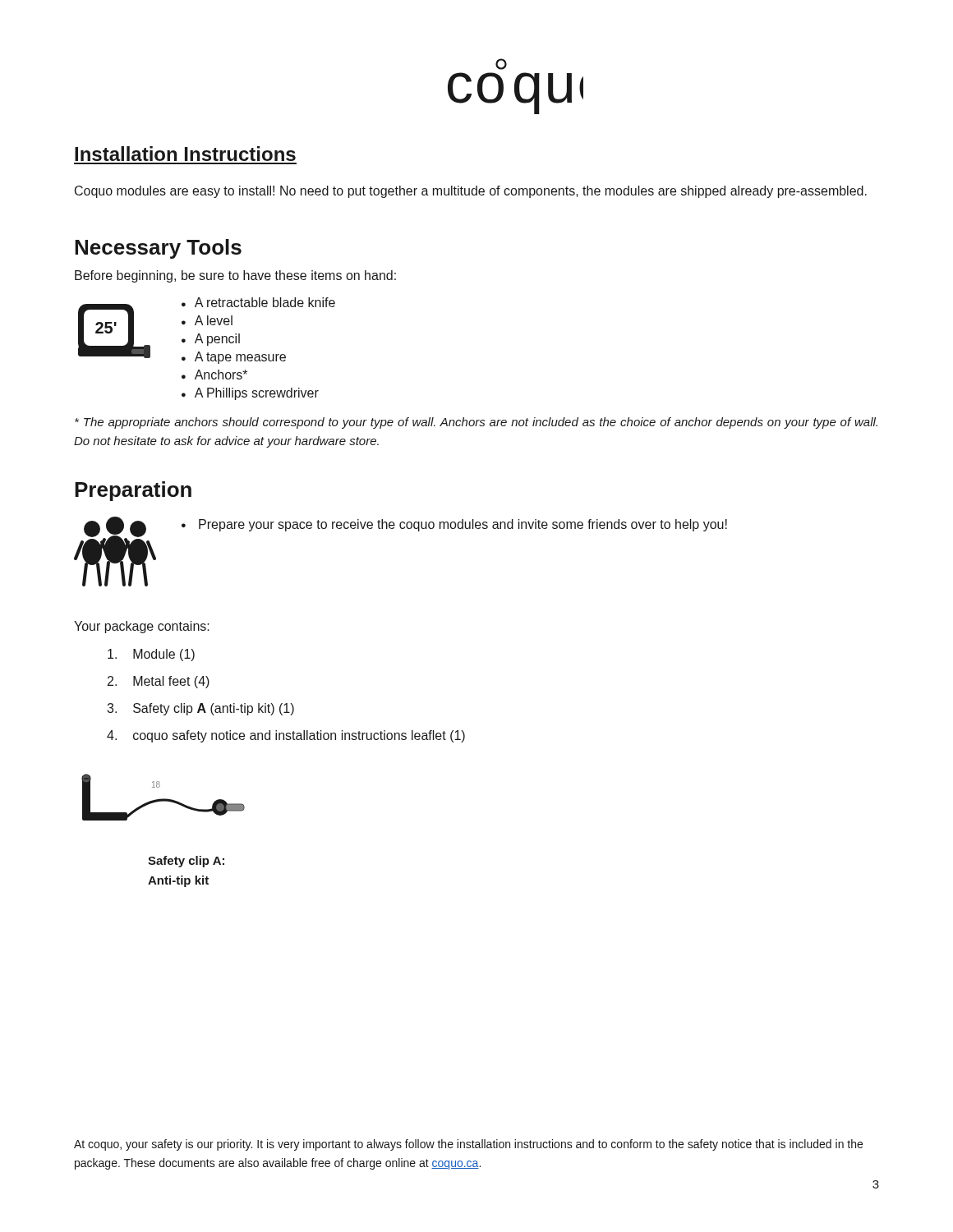Select the text block that says "Coquo modules are easy"
The height and width of the screenshot is (1232, 953).
tap(476, 191)
